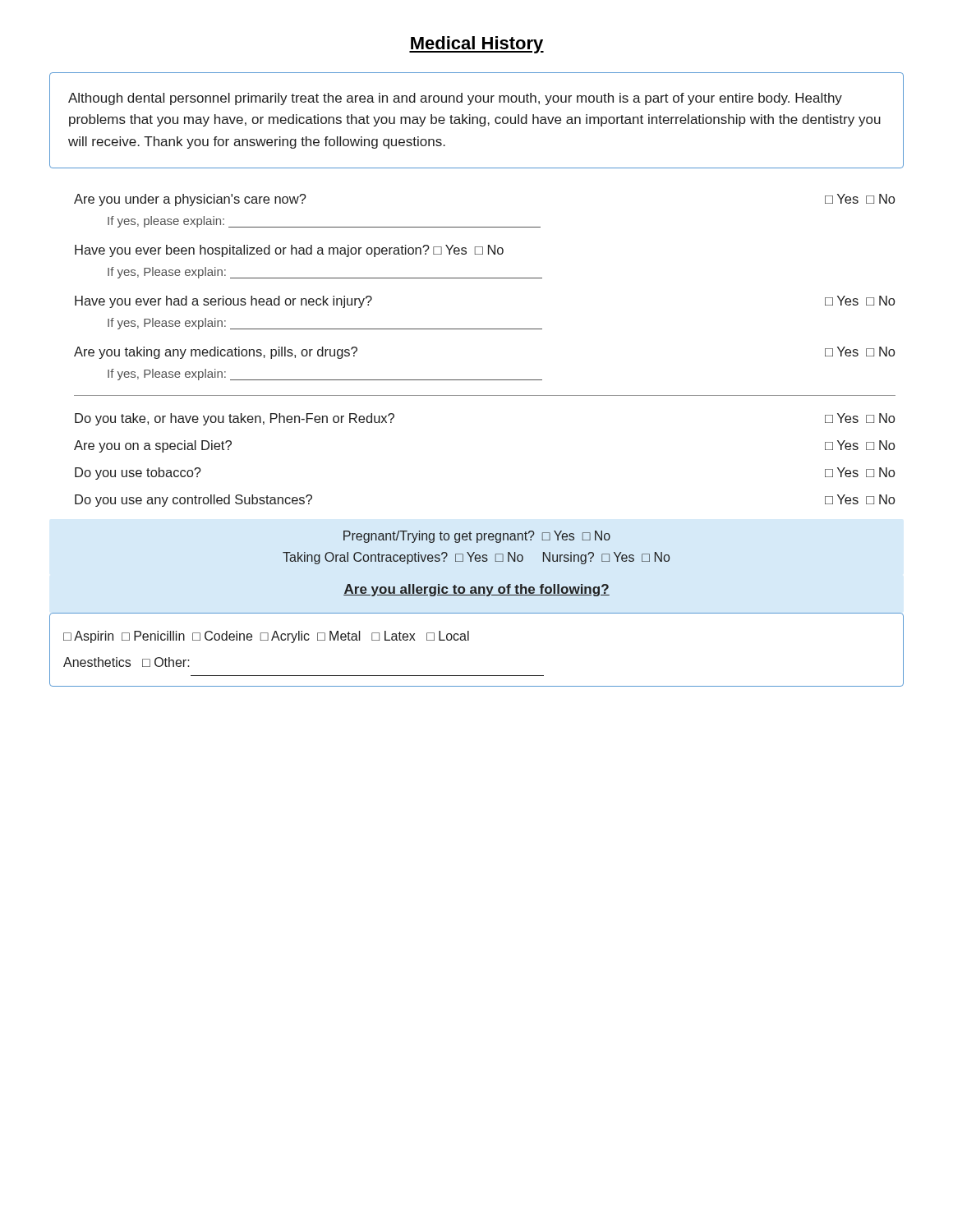Where is the passage that starts "Pregnant/Trying to get pregnant? □ Yes"?

click(x=476, y=547)
